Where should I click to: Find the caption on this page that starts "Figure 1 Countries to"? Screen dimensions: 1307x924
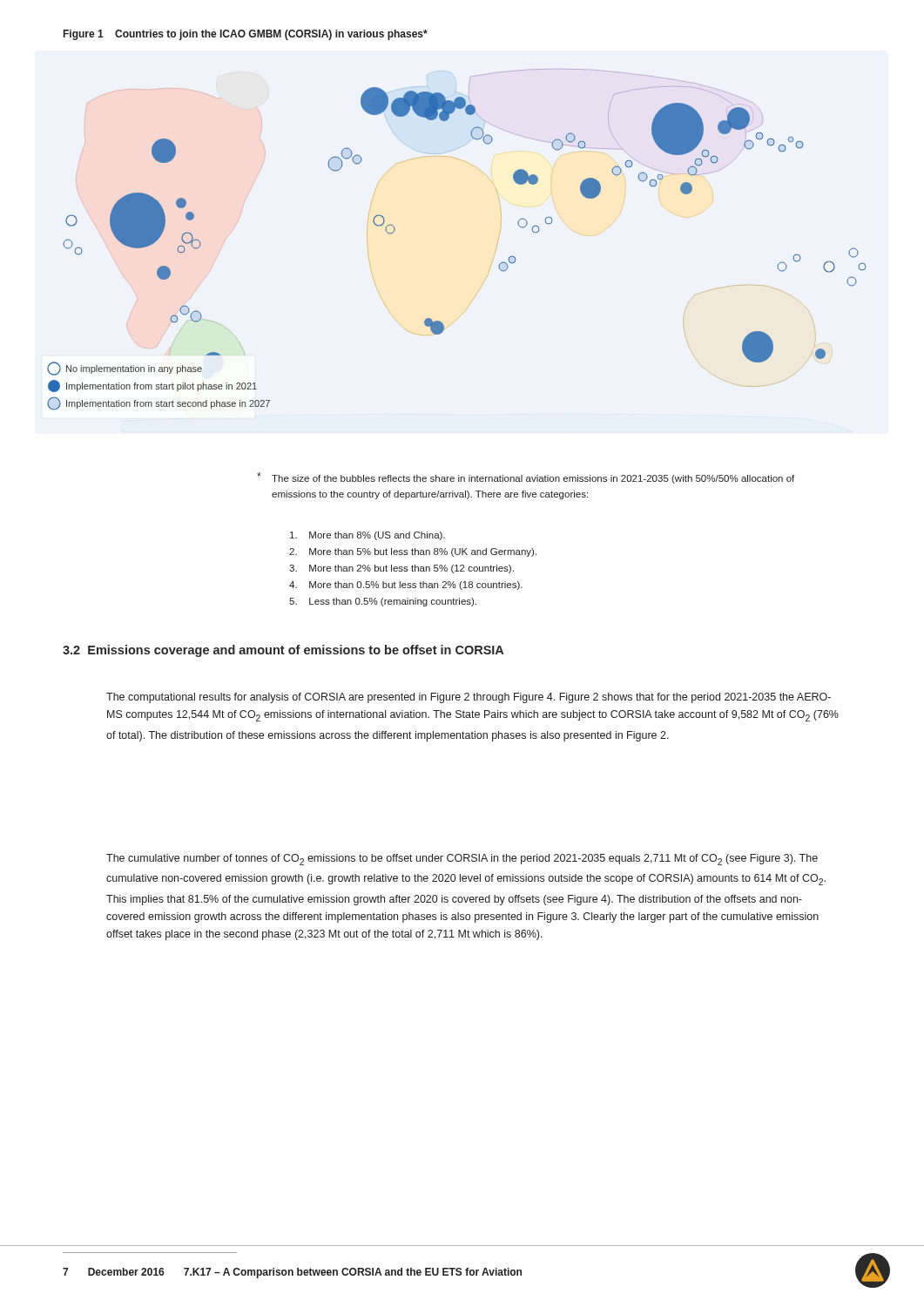pos(245,34)
